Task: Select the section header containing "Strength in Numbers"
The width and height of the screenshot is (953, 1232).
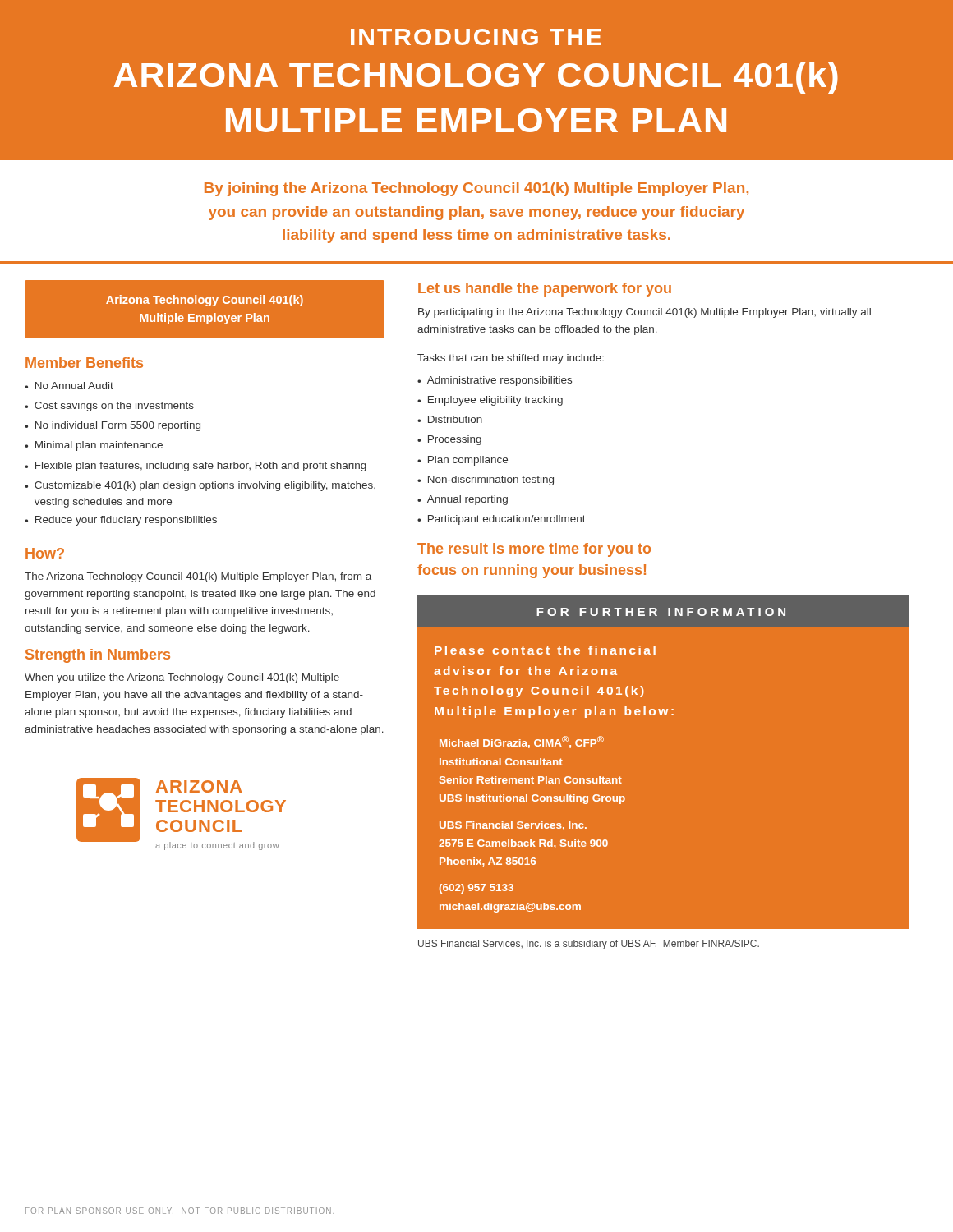Action: [x=98, y=655]
